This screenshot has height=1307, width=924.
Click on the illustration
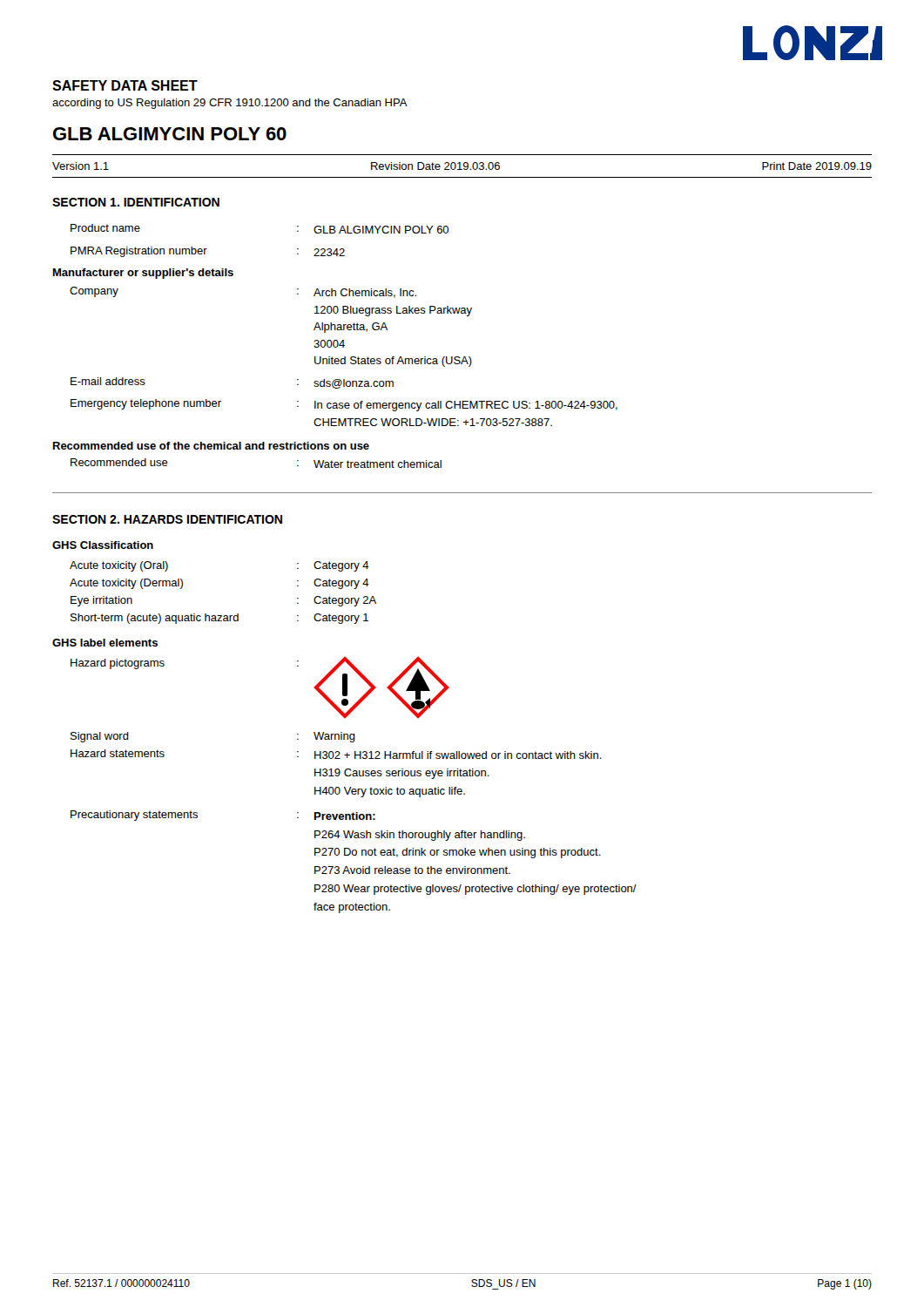coord(381,687)
